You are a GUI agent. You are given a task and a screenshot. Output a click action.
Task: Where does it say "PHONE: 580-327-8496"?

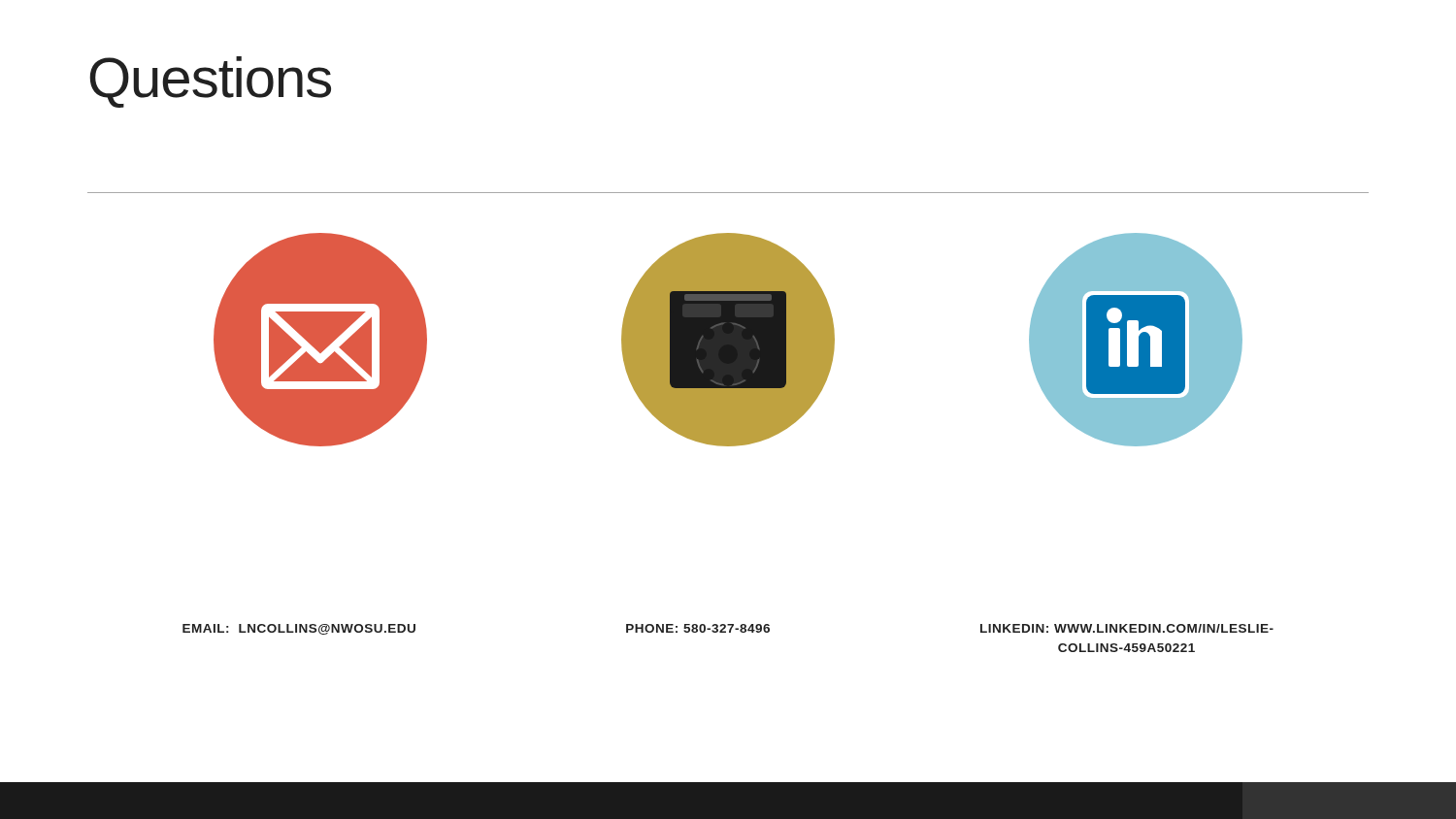[698, 628]
